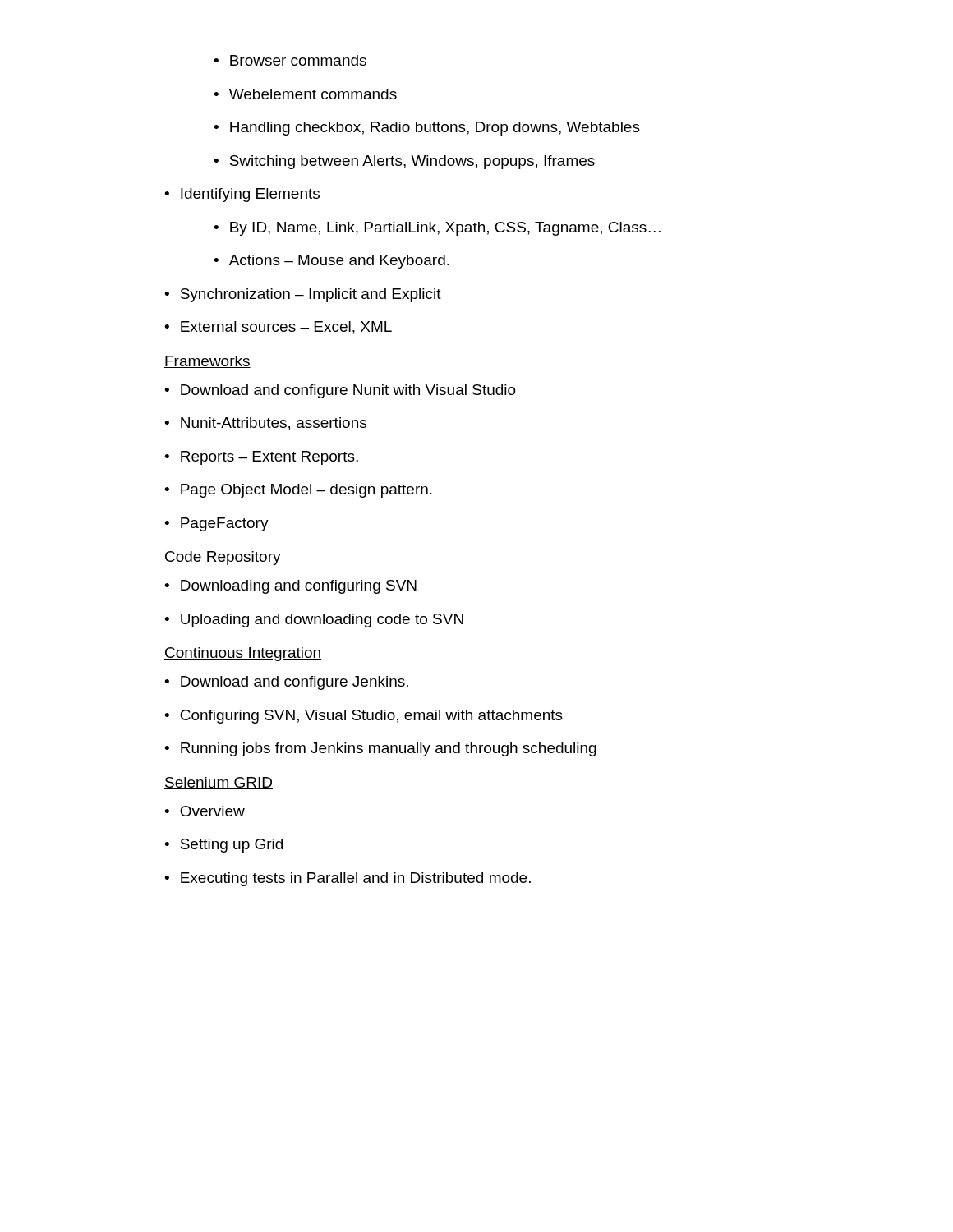The image size is (953, 1232).
Task: Point to the text starting "Identifying Elements"
Action: pos(250,193)
